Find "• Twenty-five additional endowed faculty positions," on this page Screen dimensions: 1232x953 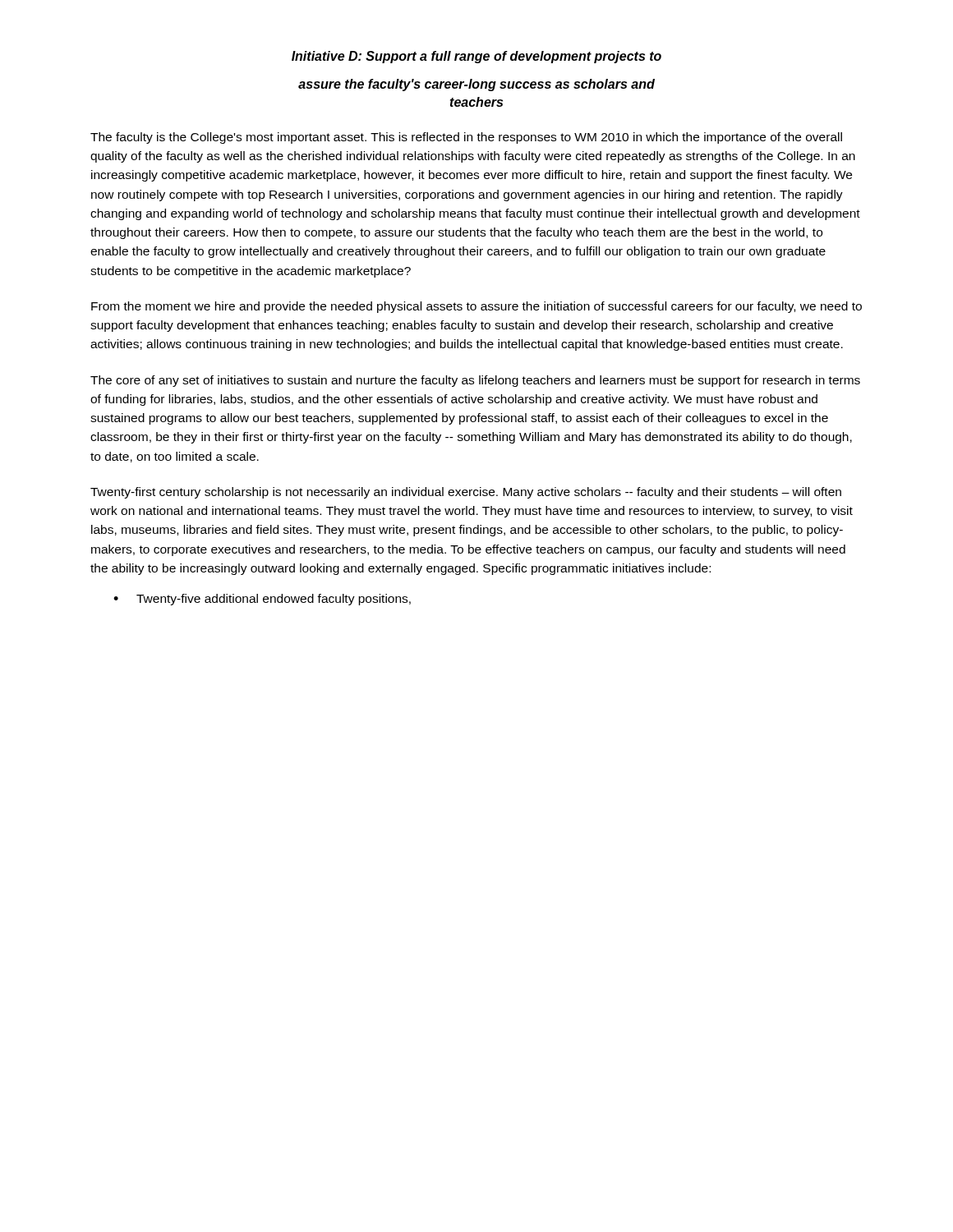263,599
